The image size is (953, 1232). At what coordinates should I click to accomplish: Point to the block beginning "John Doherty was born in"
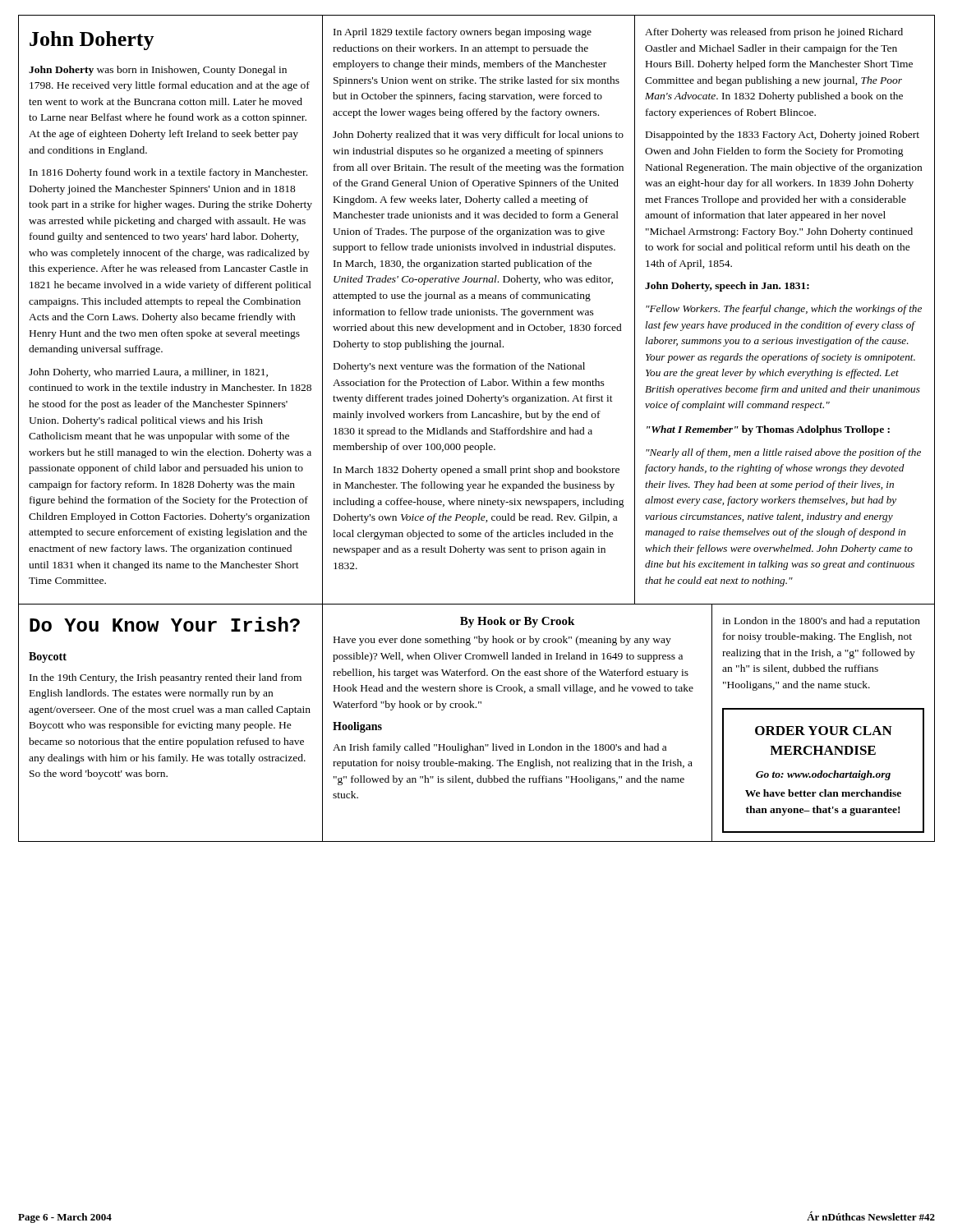coord(170,325)
